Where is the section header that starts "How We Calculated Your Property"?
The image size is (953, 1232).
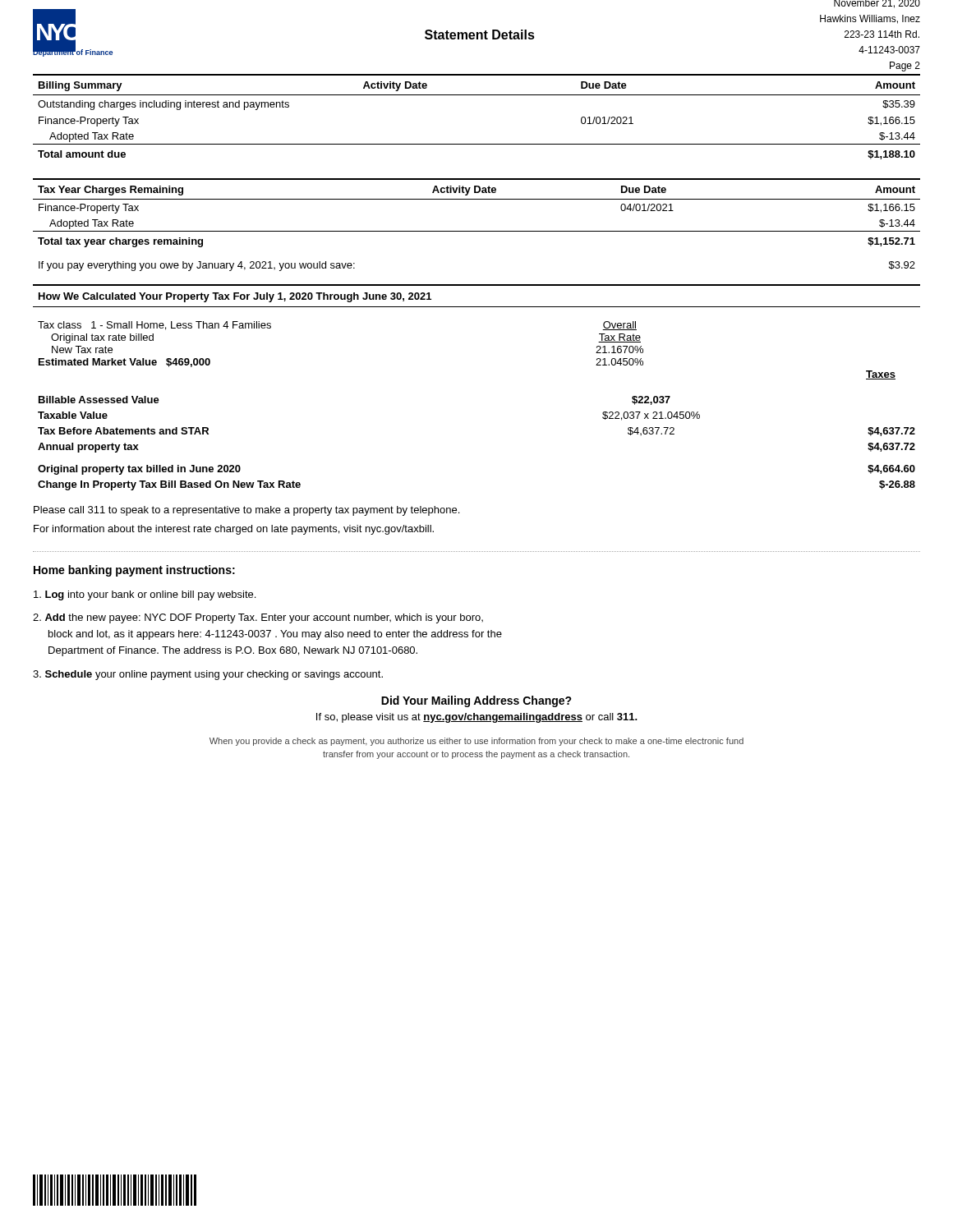pyautogui.click(x=235, y=296)
